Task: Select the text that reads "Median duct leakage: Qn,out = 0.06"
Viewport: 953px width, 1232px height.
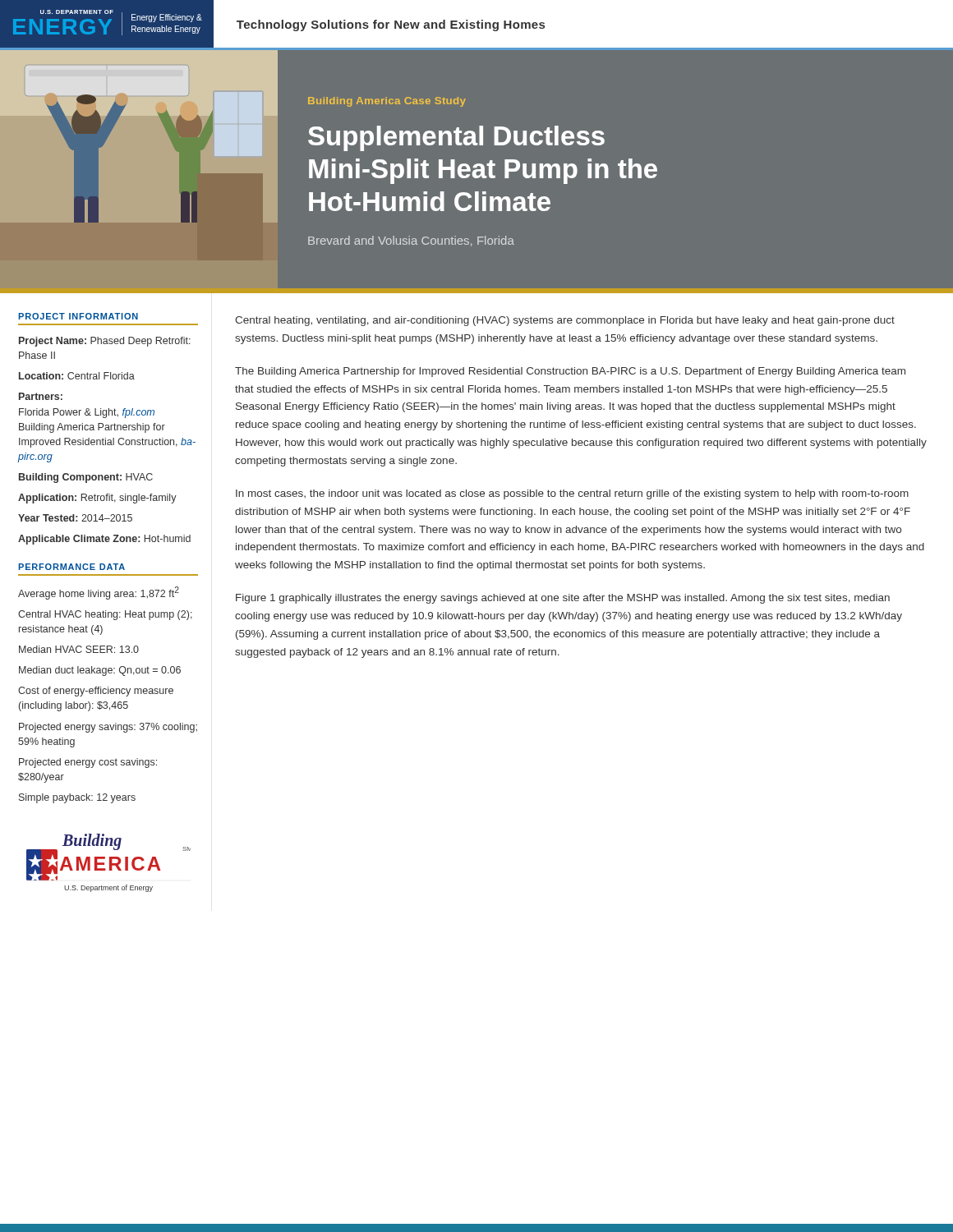Action: click(100, 670)
